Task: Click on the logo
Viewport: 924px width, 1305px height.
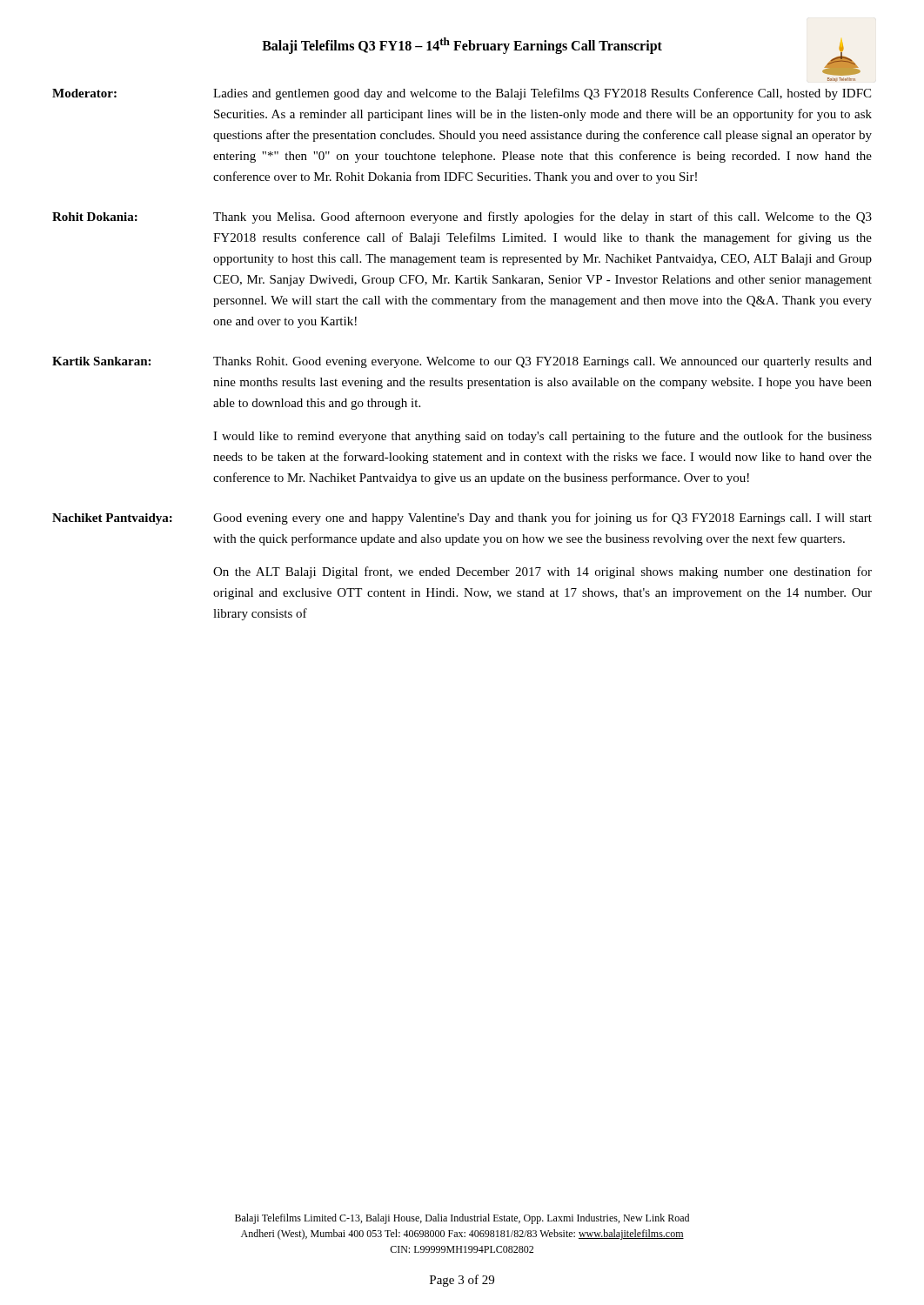Action: coord(841,50)
